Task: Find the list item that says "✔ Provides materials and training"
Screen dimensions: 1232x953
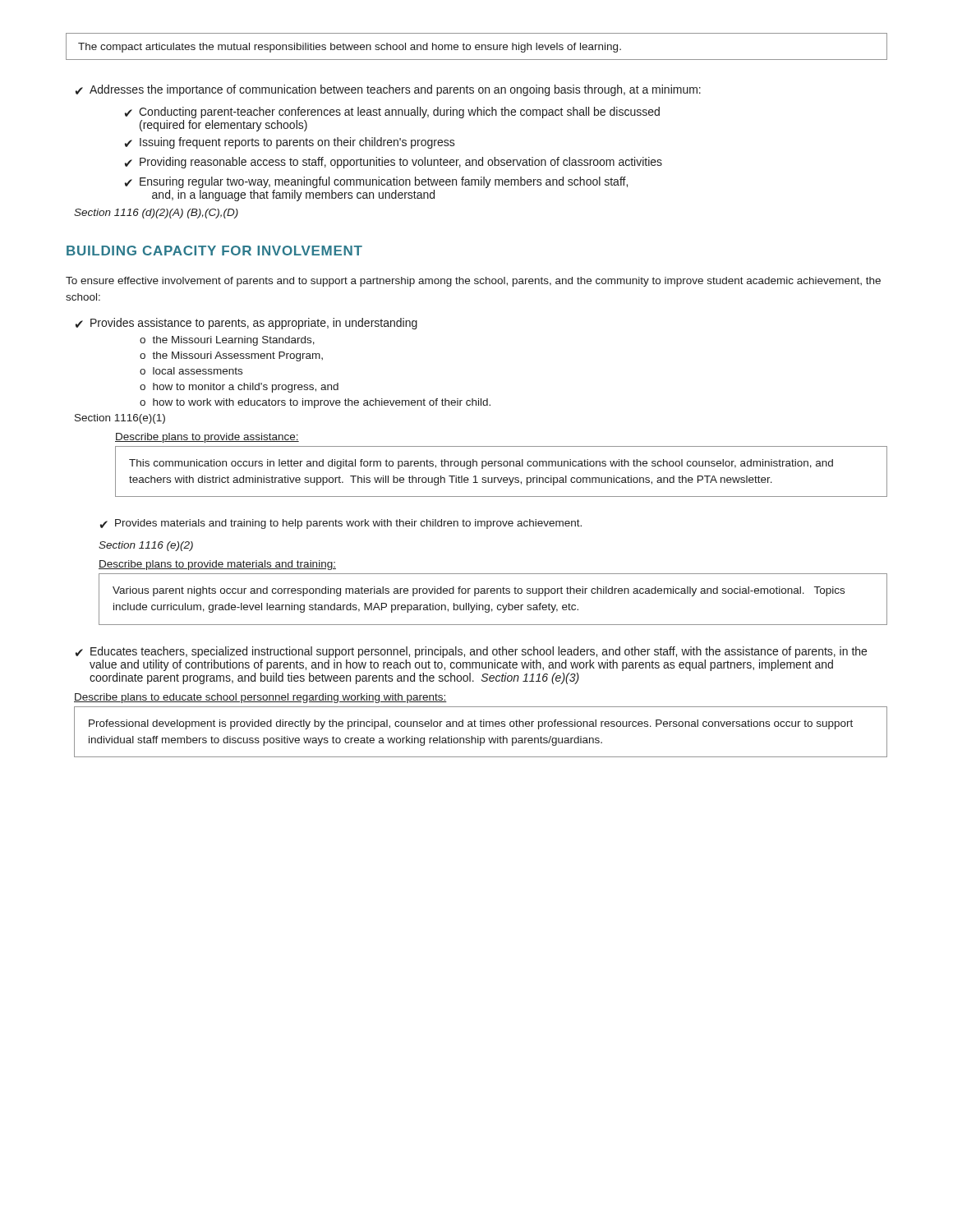Action: [341, 524]
